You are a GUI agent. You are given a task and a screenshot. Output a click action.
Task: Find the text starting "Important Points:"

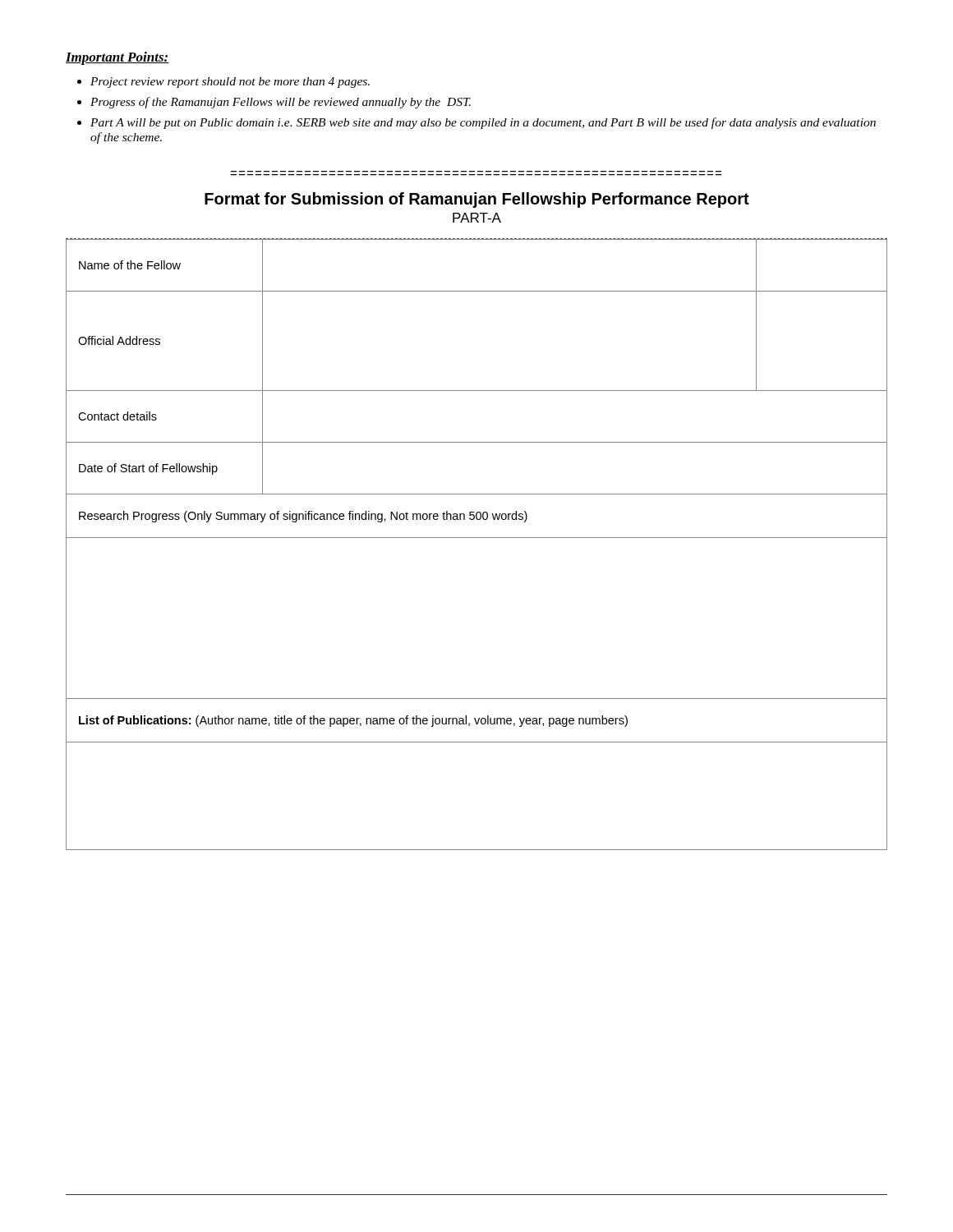point(117,57)
